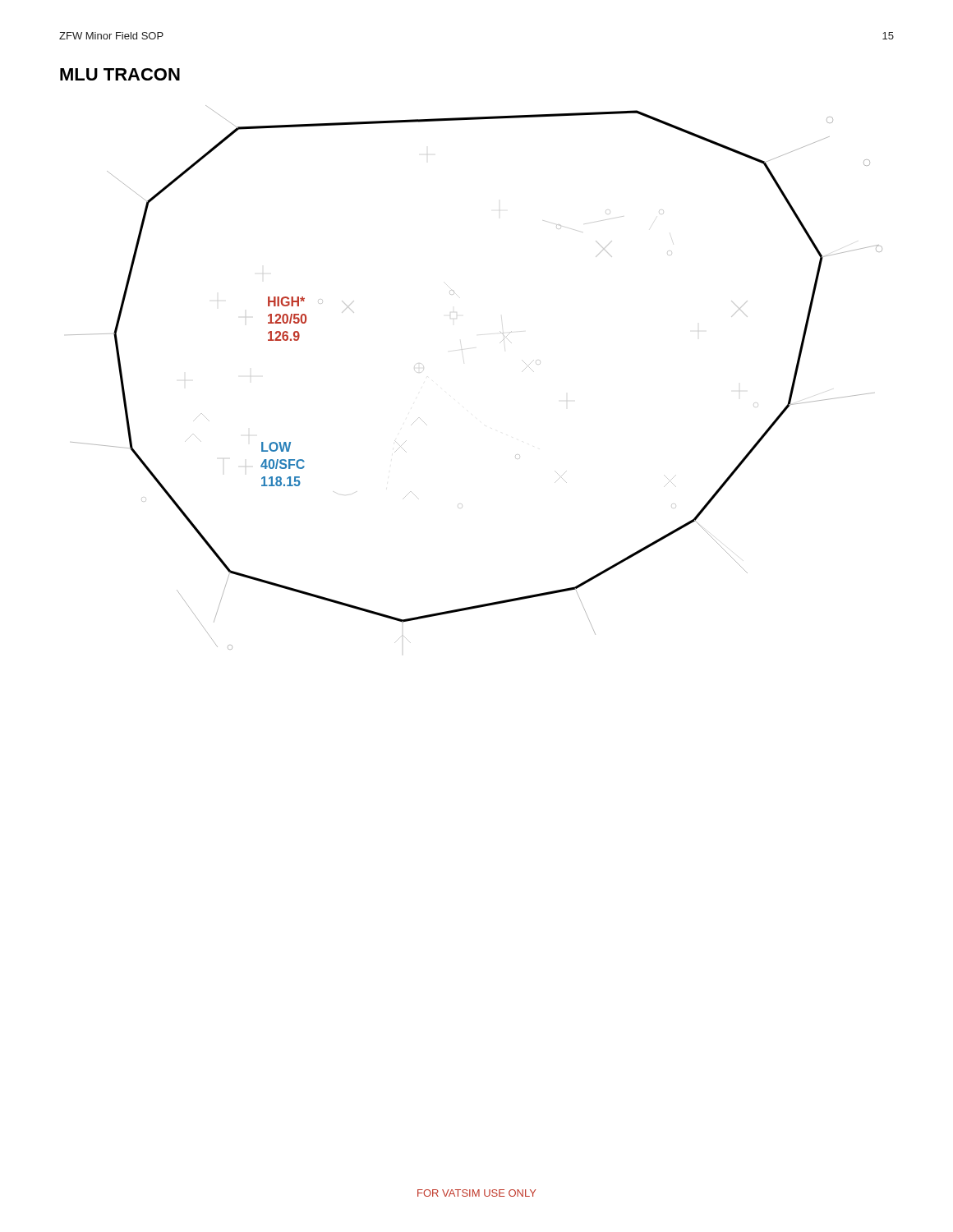
Task: Select the map
Action: [x=476, y=376]
